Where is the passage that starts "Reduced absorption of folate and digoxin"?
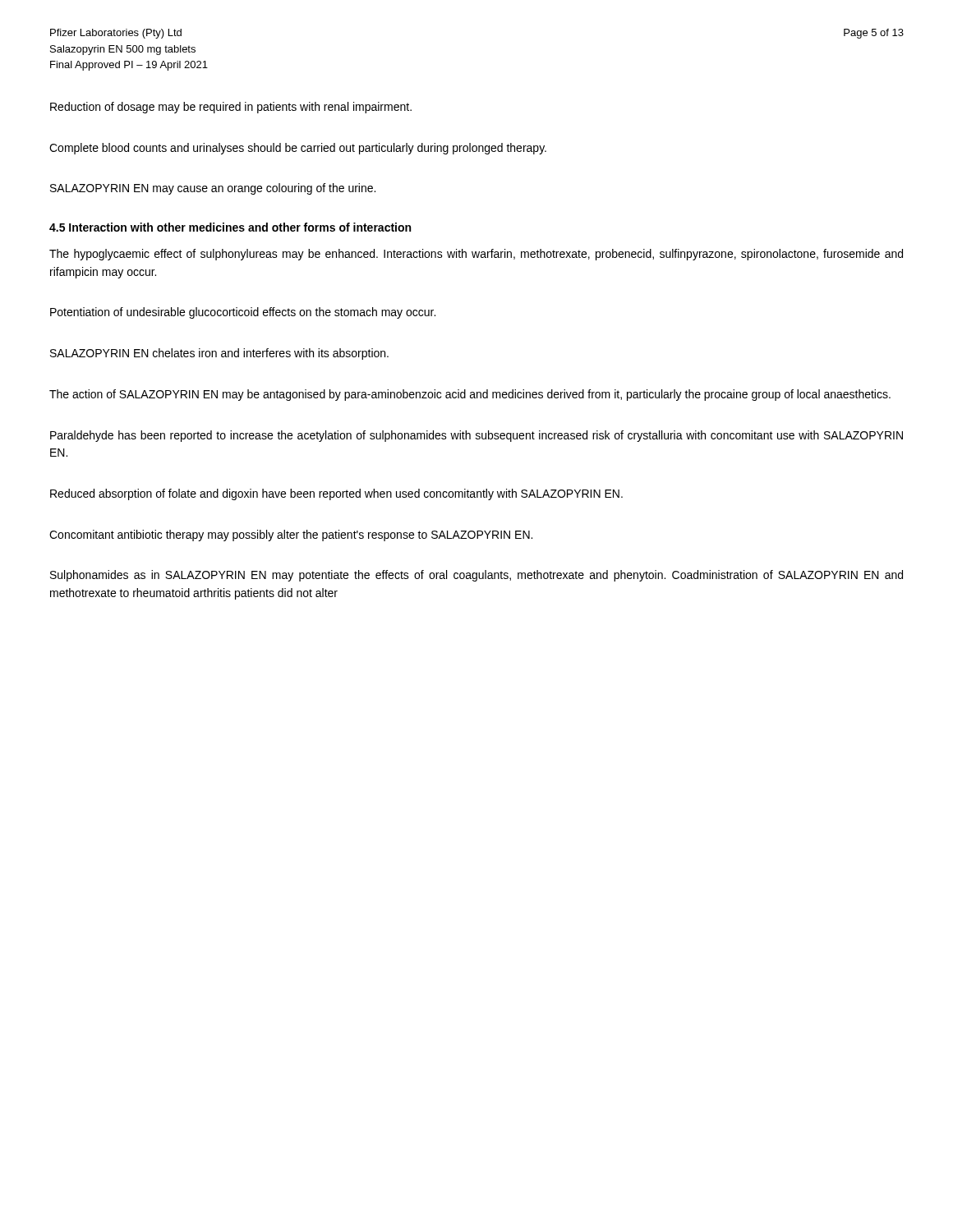 point(336,493)
